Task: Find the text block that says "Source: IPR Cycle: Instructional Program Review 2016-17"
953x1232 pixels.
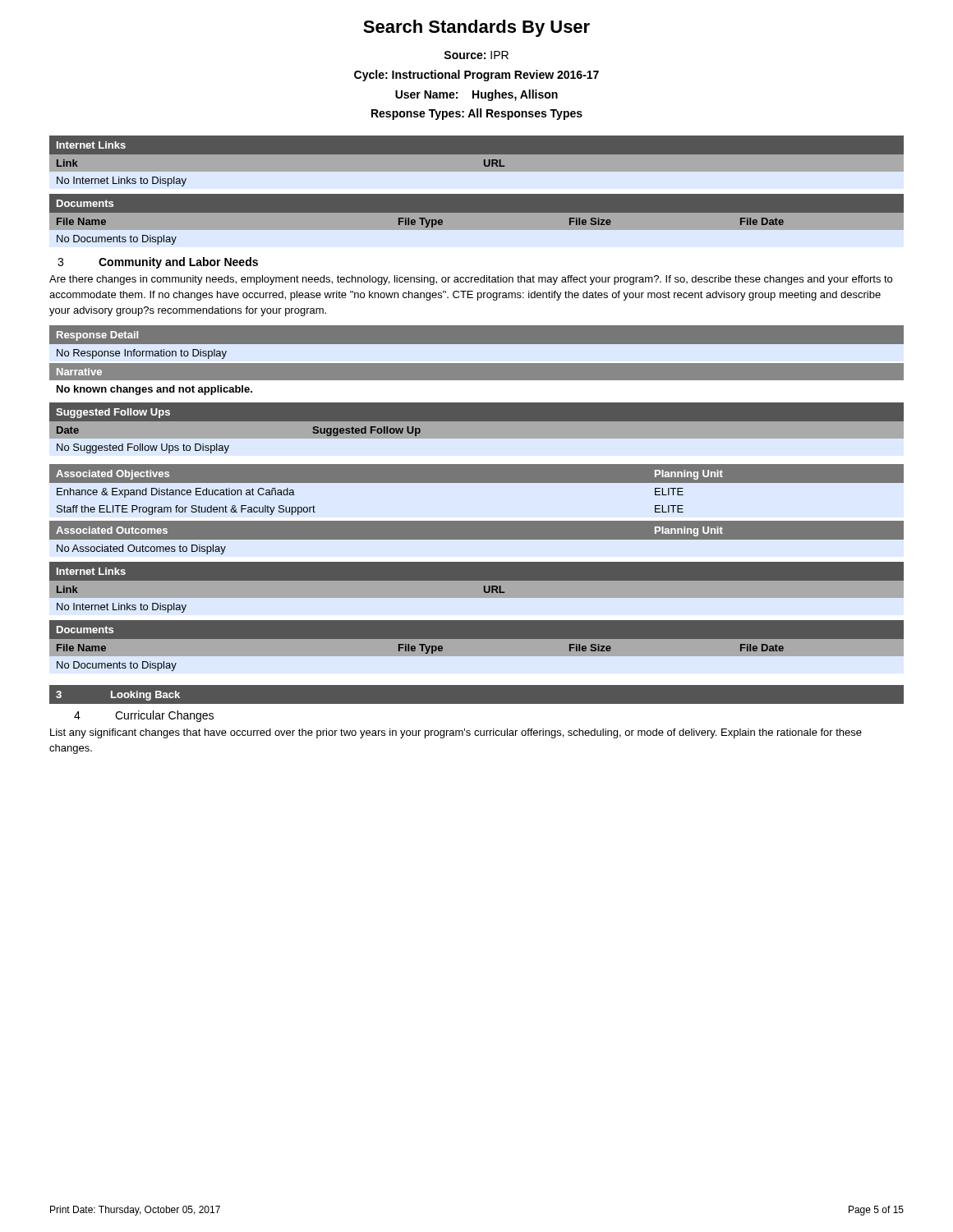Action: coord(476,84)
